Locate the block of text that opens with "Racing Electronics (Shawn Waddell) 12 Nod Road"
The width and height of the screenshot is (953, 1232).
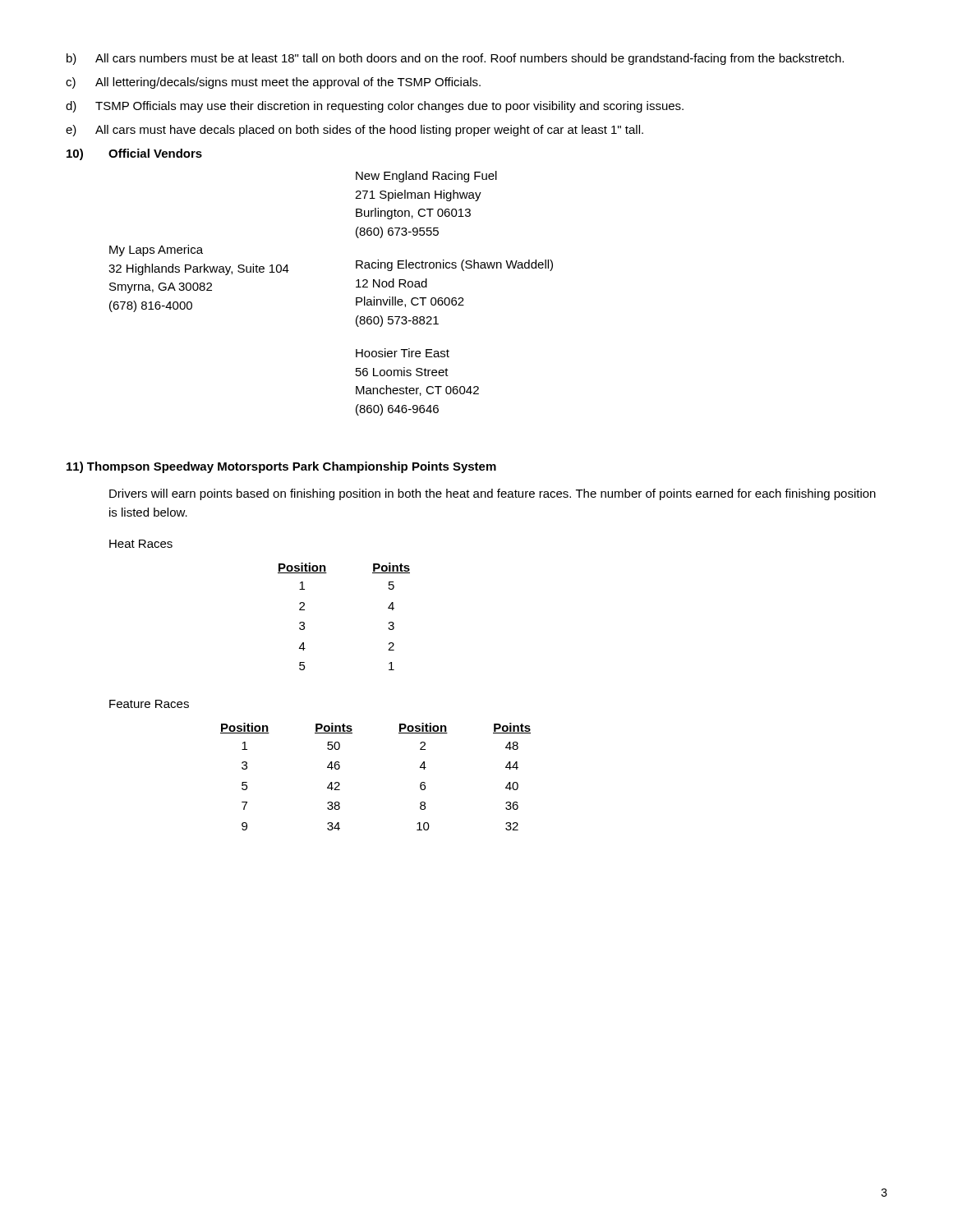tap(454, 292)
